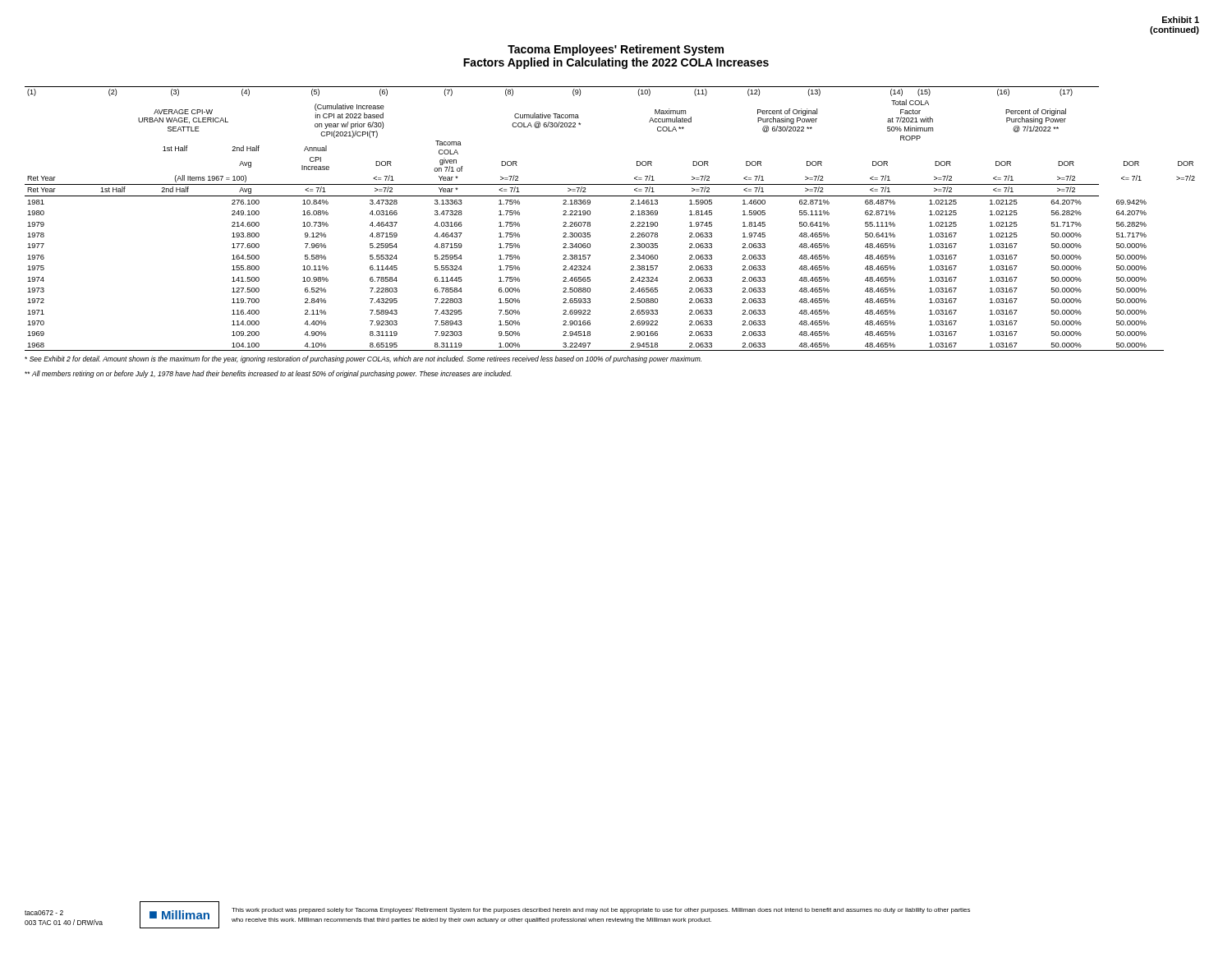Click on the passage starting "Tacoma Employees' Retirement SystemFactors Applied in"
Viewport: 1232px width, 953px height.
click(616, 56)
